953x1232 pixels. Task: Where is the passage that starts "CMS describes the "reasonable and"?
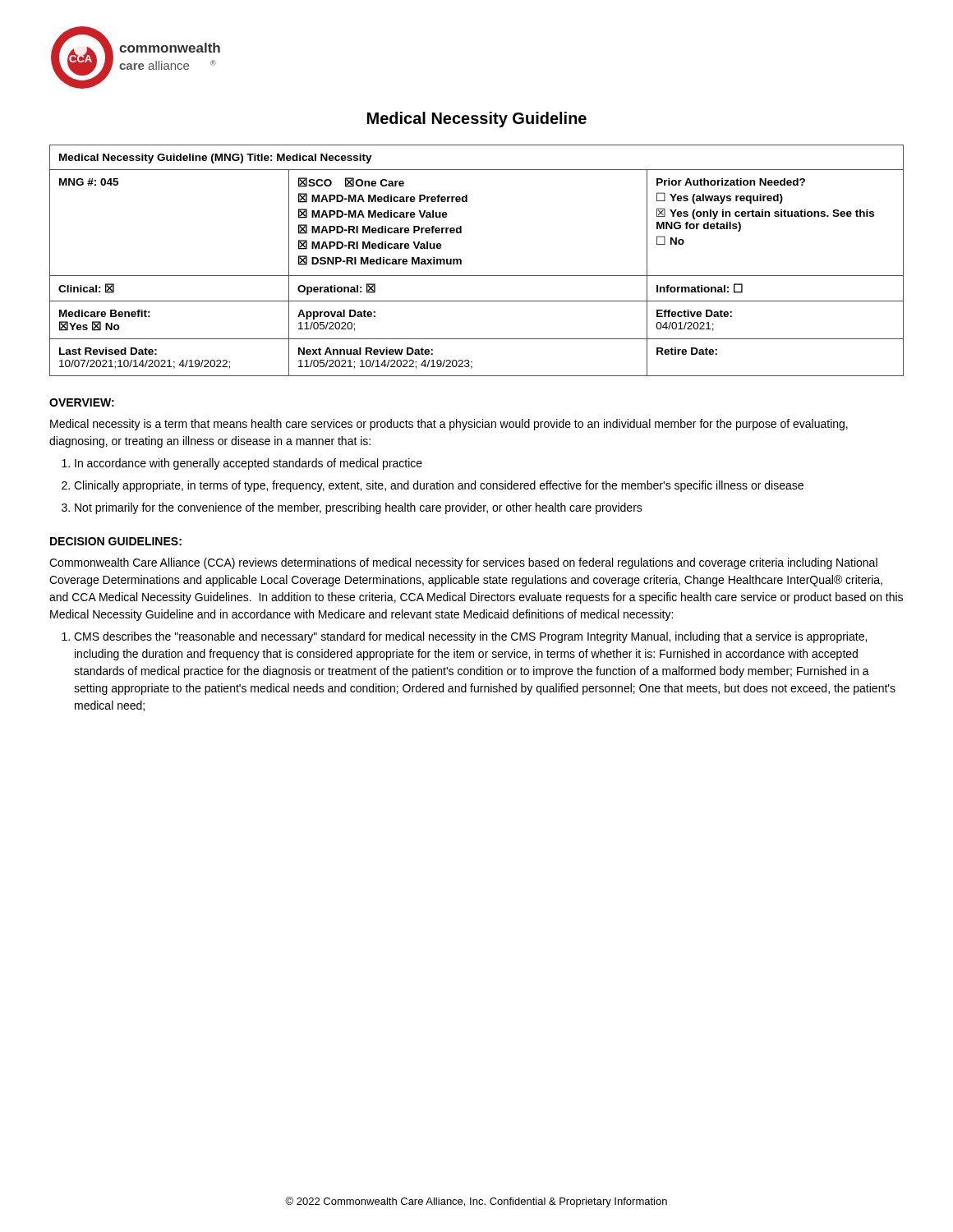click(x=489, y=671)
